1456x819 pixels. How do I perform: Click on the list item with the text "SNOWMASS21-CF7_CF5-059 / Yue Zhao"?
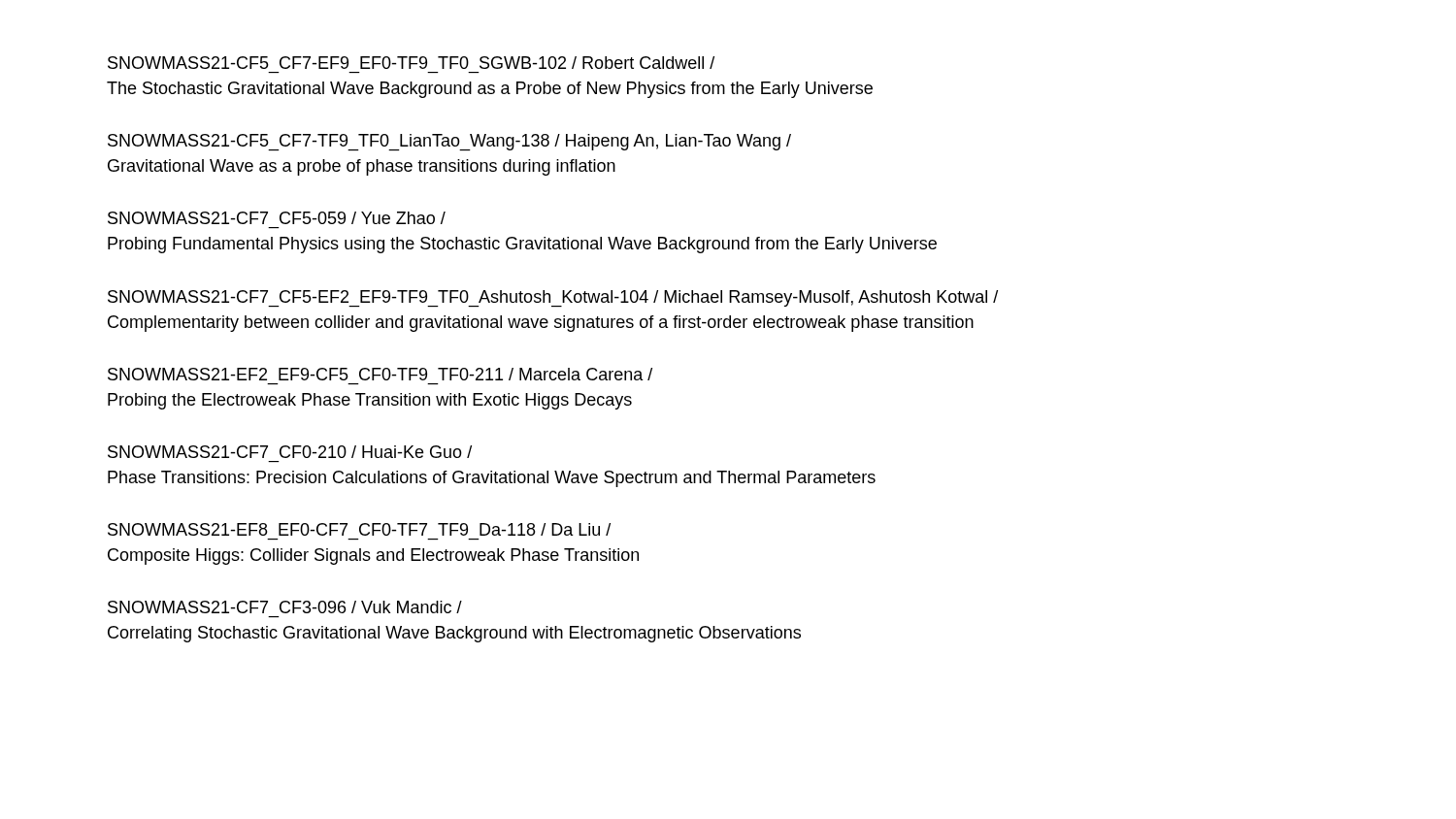[x=728, y=231]
